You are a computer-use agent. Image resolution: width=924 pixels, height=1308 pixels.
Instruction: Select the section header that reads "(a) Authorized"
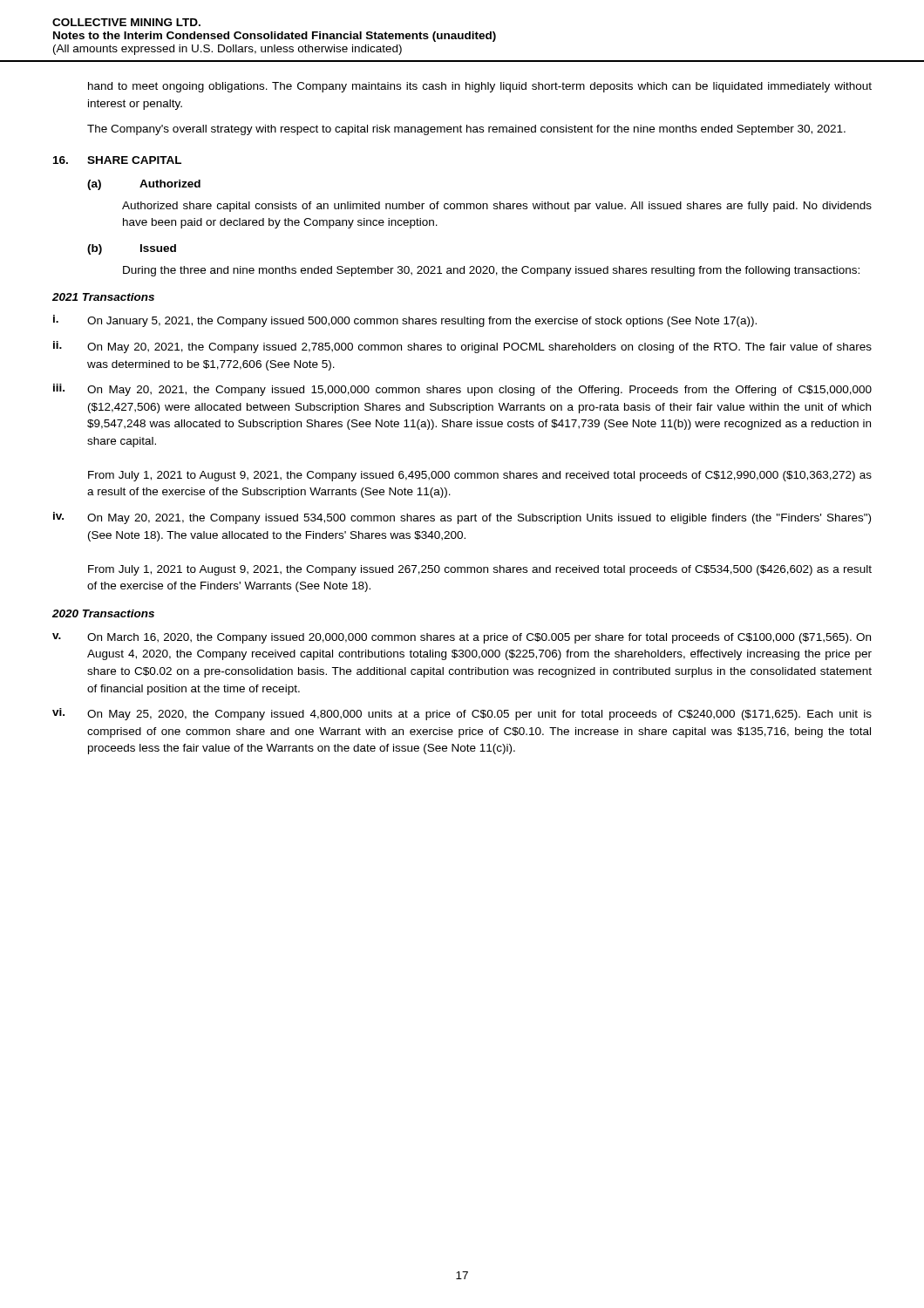tap(144, 183)
